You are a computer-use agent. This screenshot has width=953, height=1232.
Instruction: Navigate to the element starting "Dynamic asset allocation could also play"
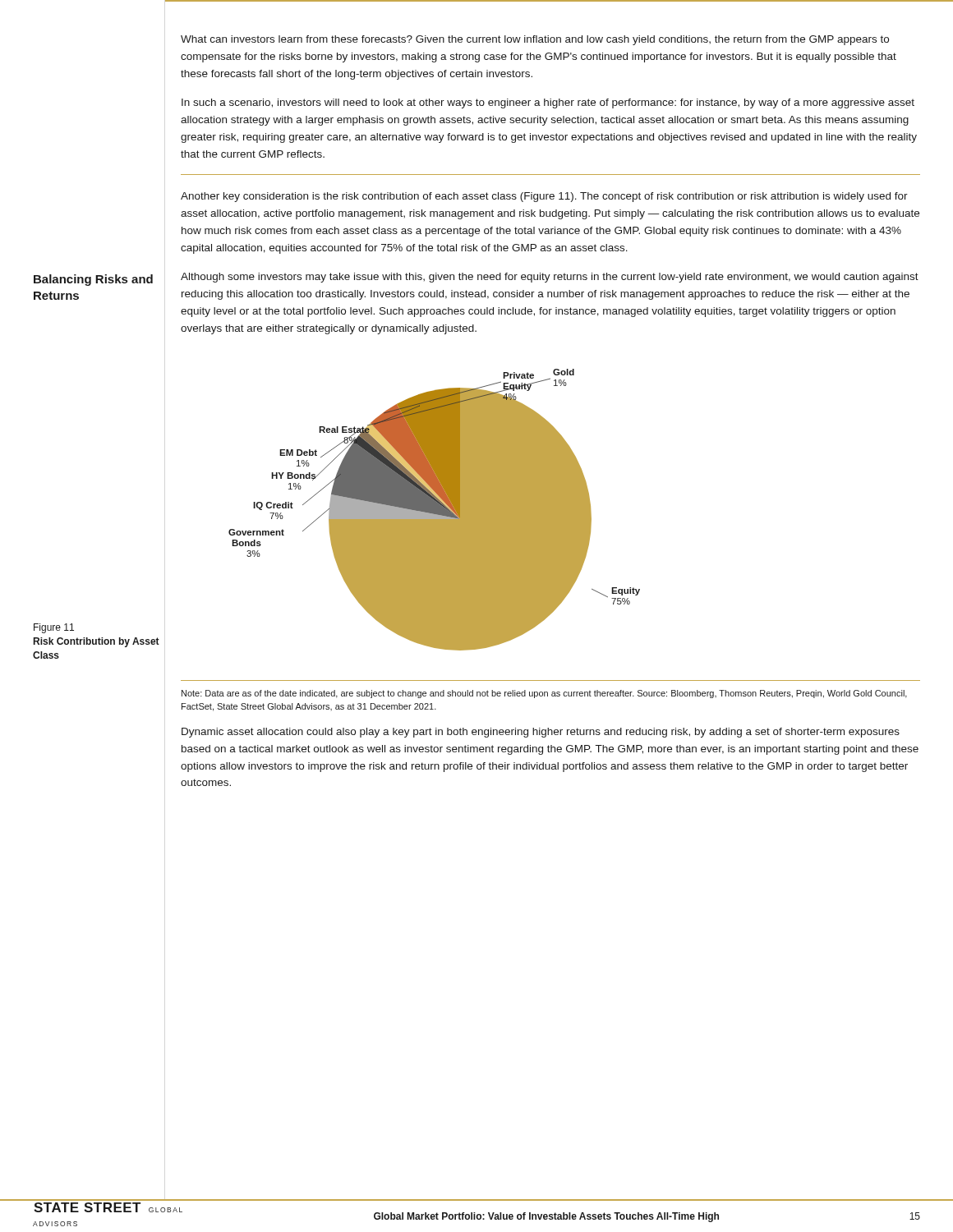tap(550, 757)
